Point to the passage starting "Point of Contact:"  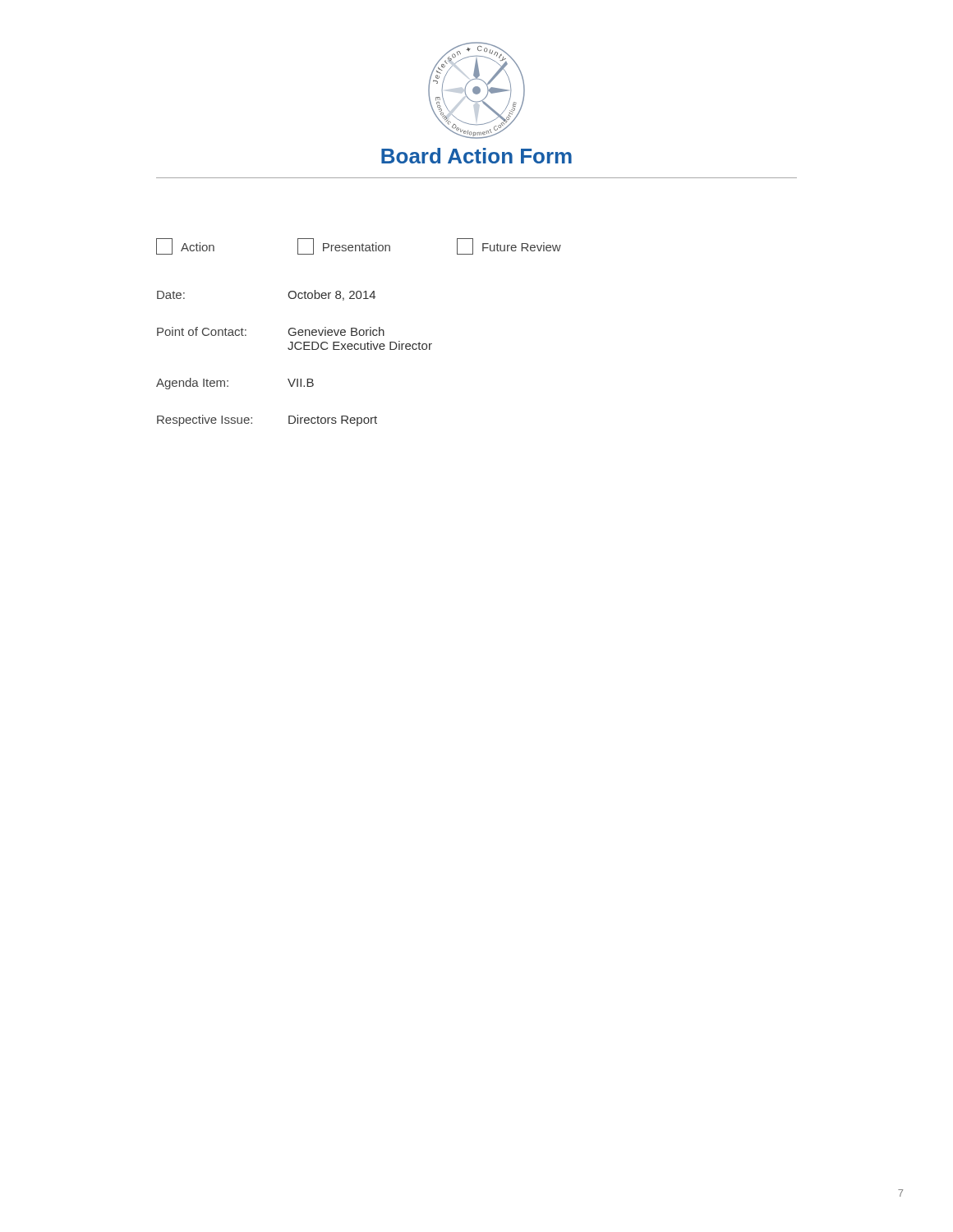coord(294,338)
